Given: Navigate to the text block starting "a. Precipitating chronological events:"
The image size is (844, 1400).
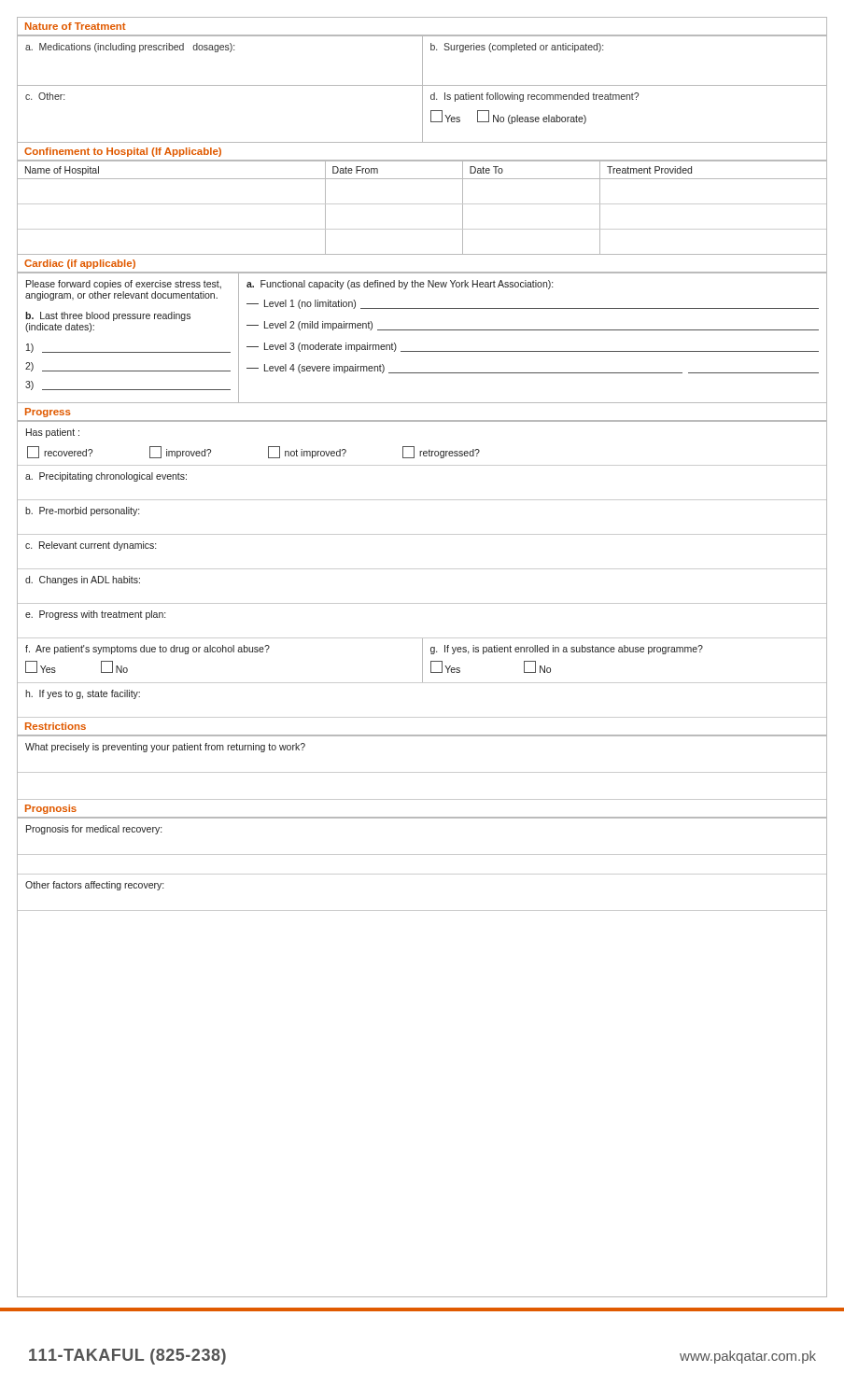Looking at the screenshot, I should 106,476.
